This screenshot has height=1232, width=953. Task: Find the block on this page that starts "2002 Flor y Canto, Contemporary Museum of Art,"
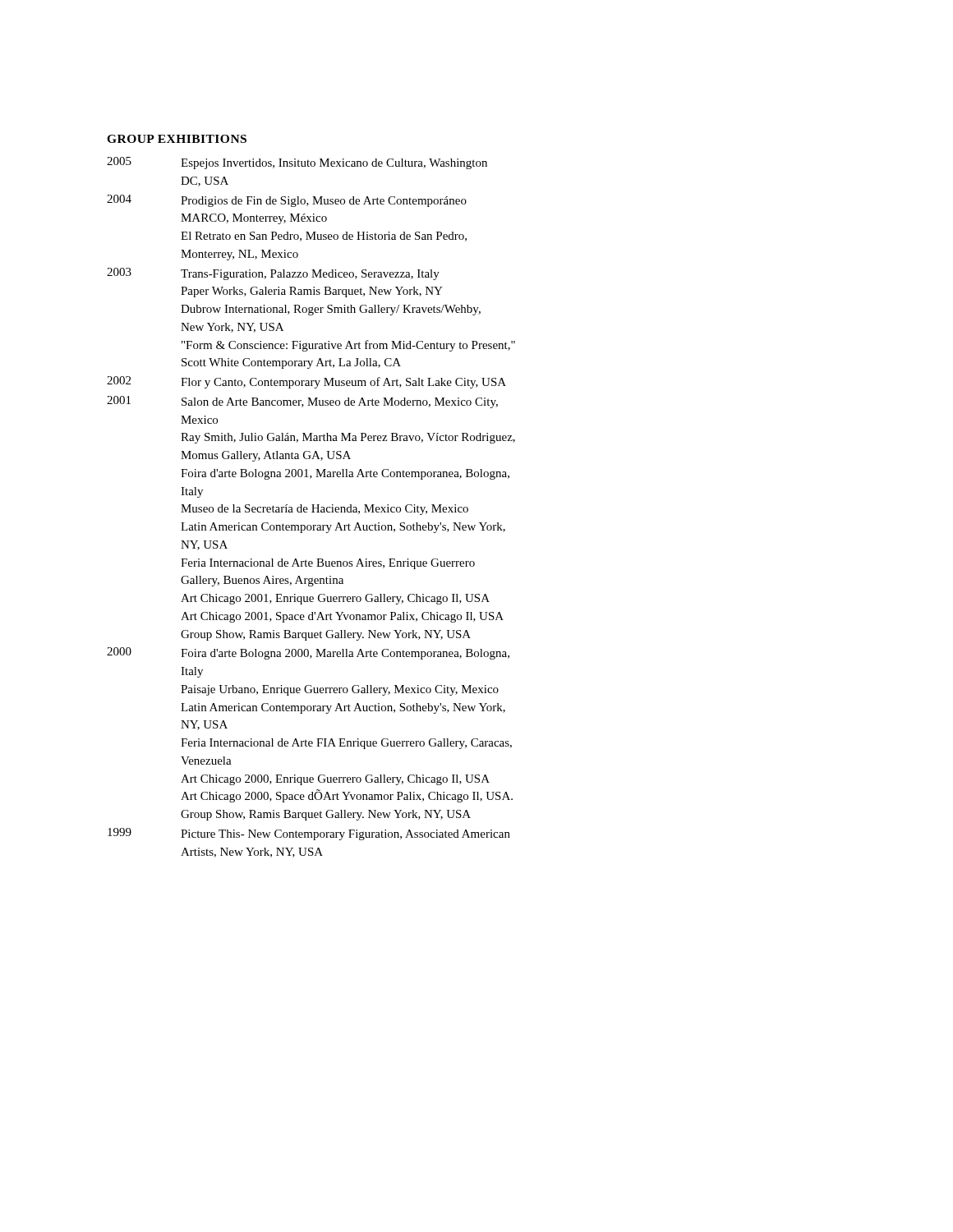tap(452, 383)
